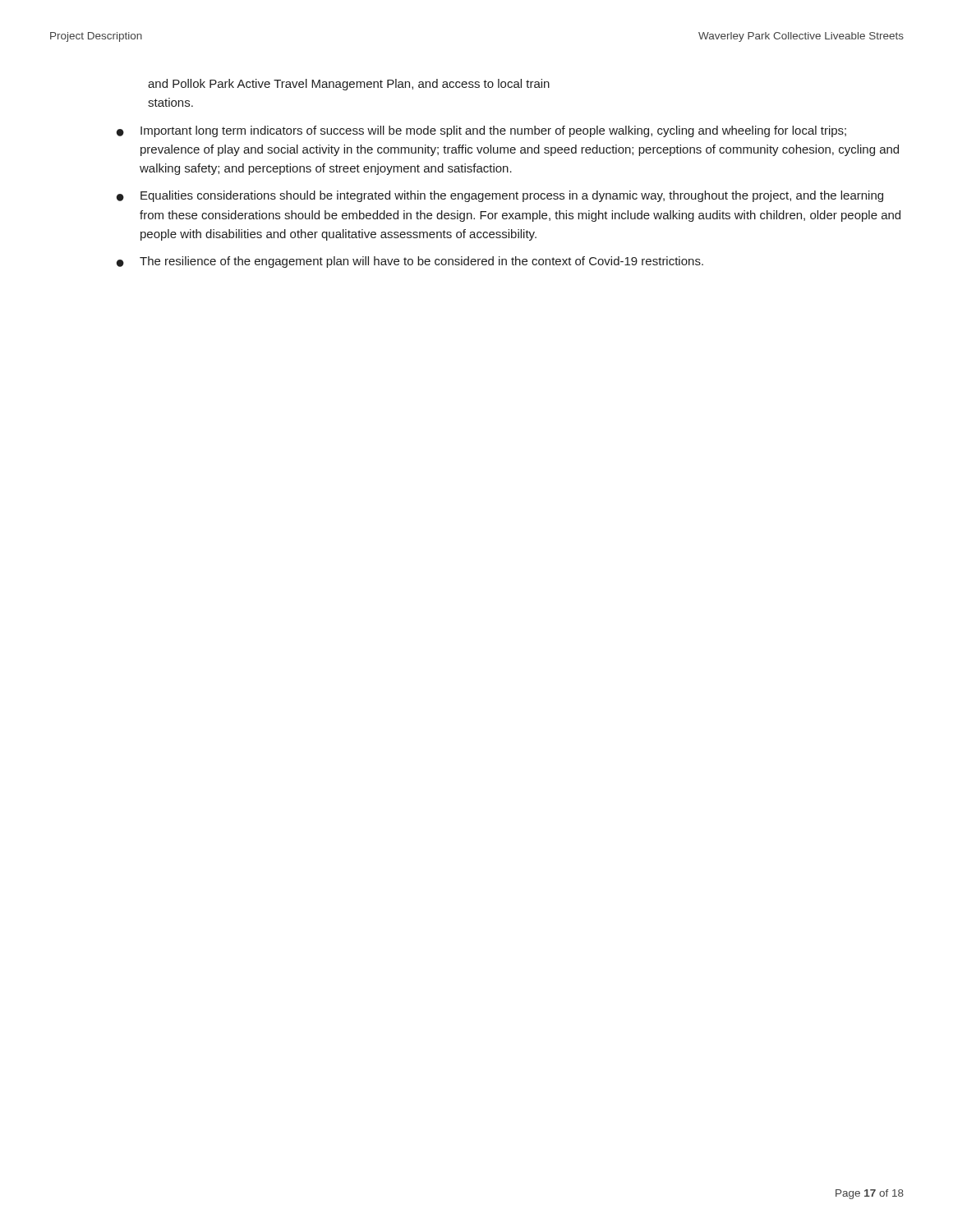Point to the element starting "and Pollok Park Active Travel Management"
The image size is (953, 1232).
coord(349,93)
